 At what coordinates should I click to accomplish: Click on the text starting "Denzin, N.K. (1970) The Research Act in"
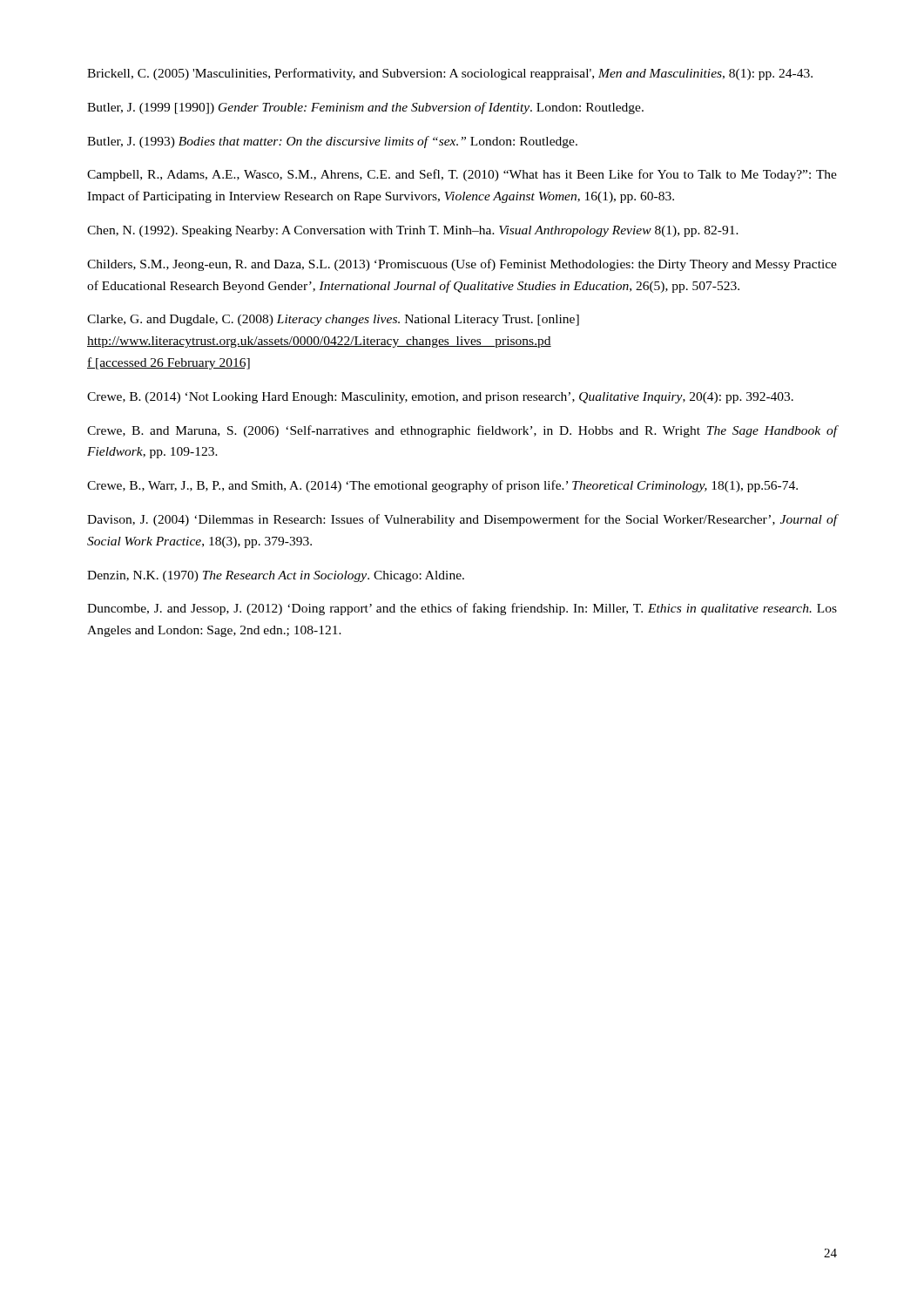point(462,575)
